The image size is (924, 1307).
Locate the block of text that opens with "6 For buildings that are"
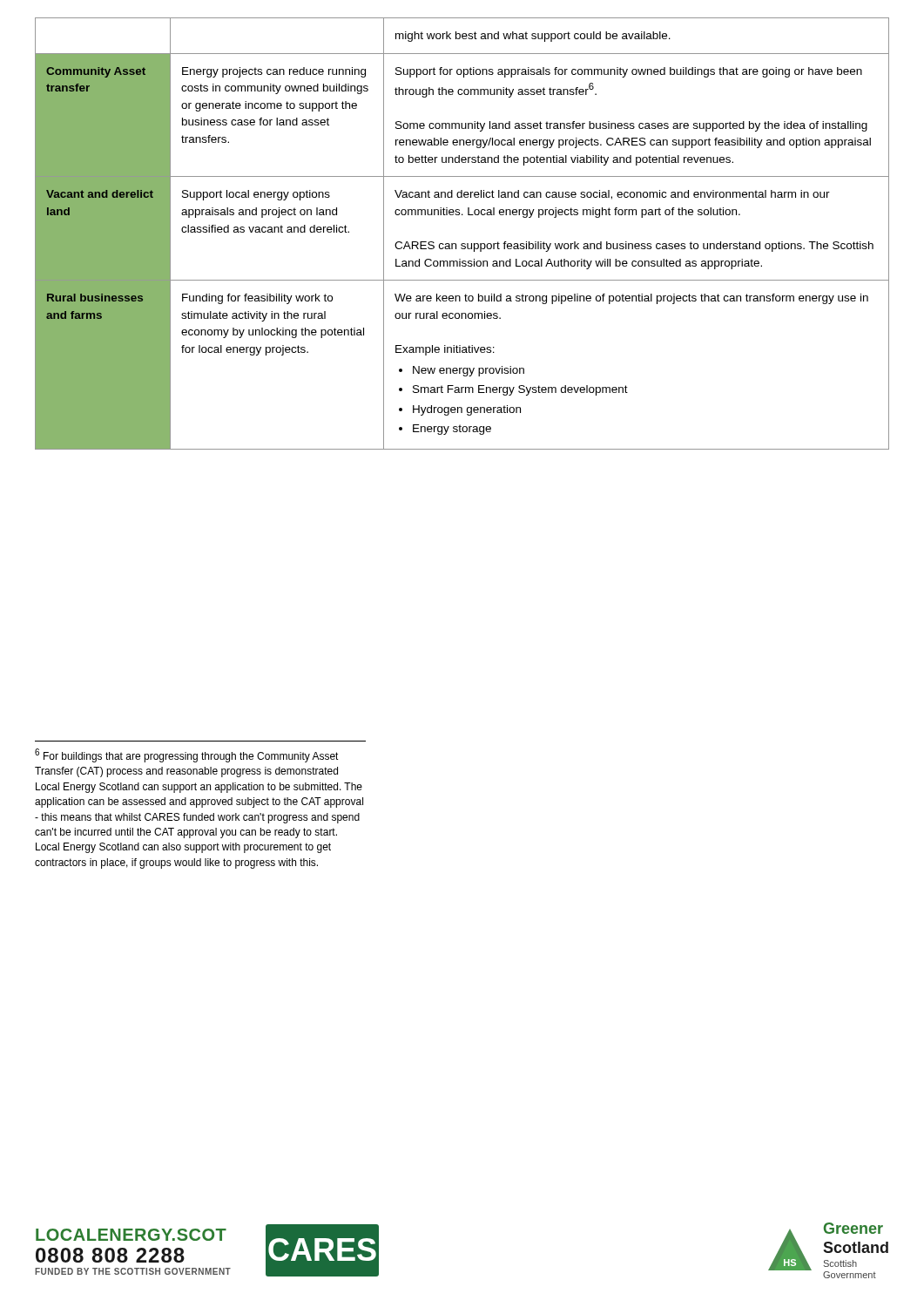(x=199, y=808)
